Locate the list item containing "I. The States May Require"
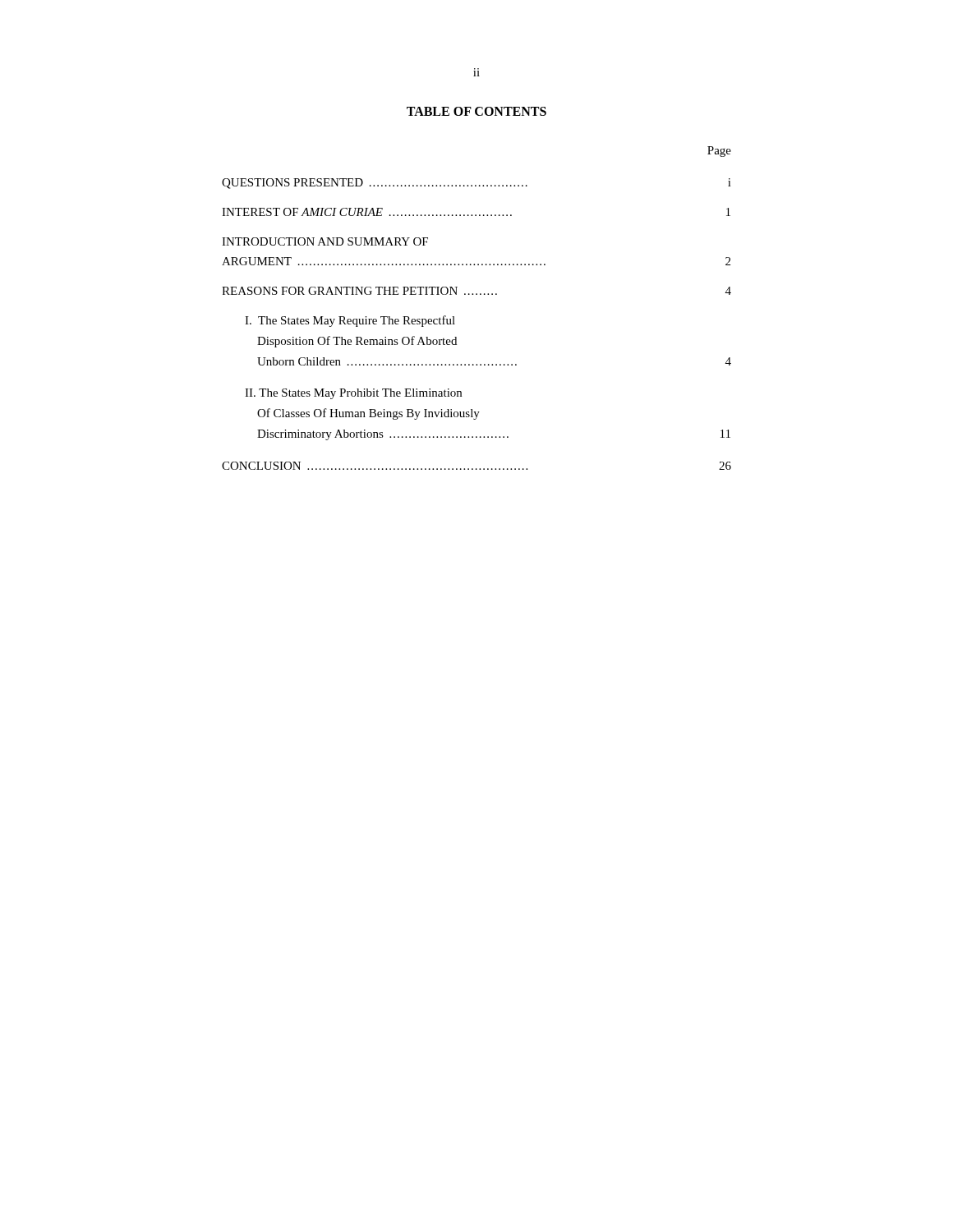Viewport: 953px width, 1232px height. click(x=350, y=321)
